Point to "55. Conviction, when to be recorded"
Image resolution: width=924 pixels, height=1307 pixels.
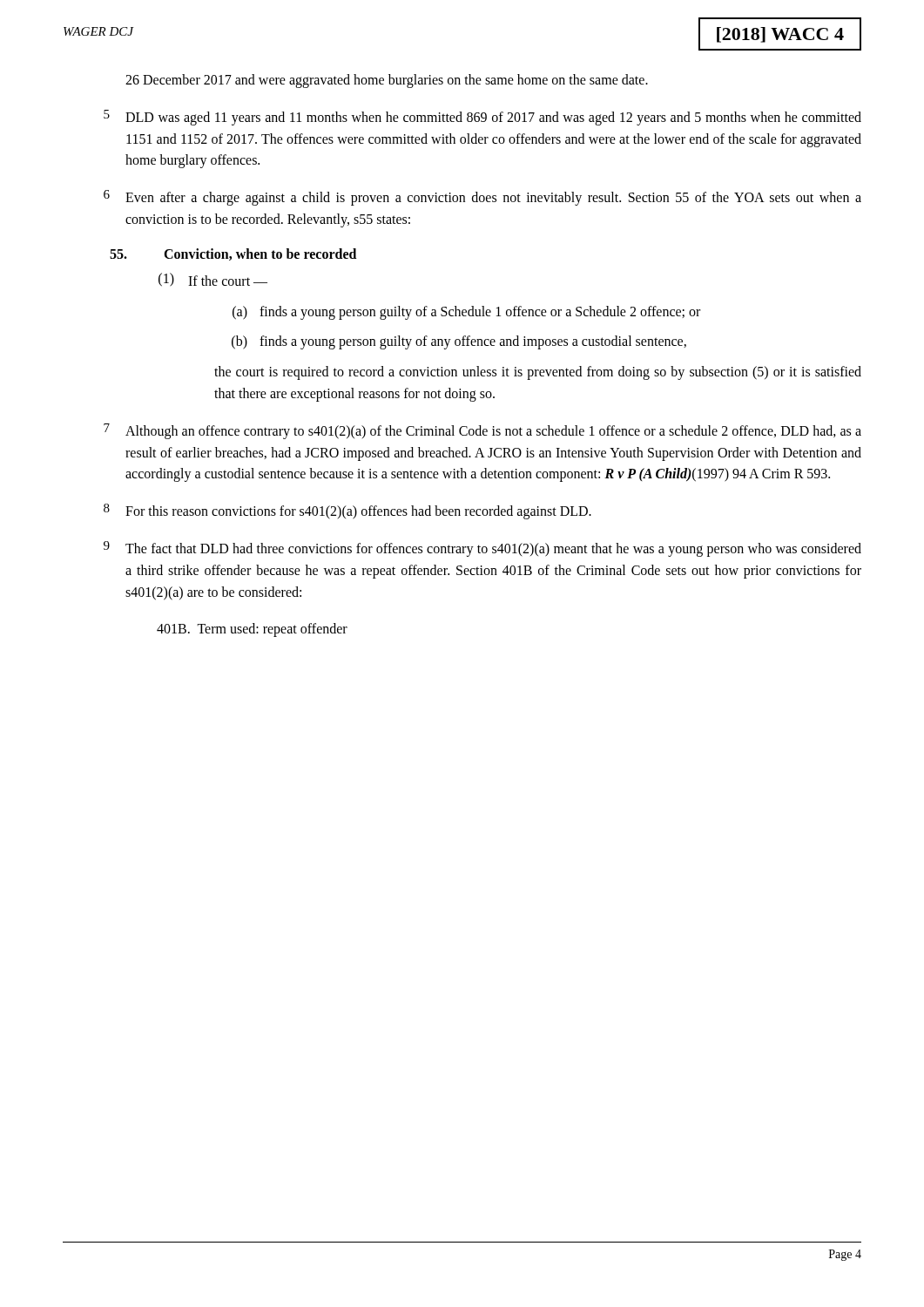click(x=233, y=254)
